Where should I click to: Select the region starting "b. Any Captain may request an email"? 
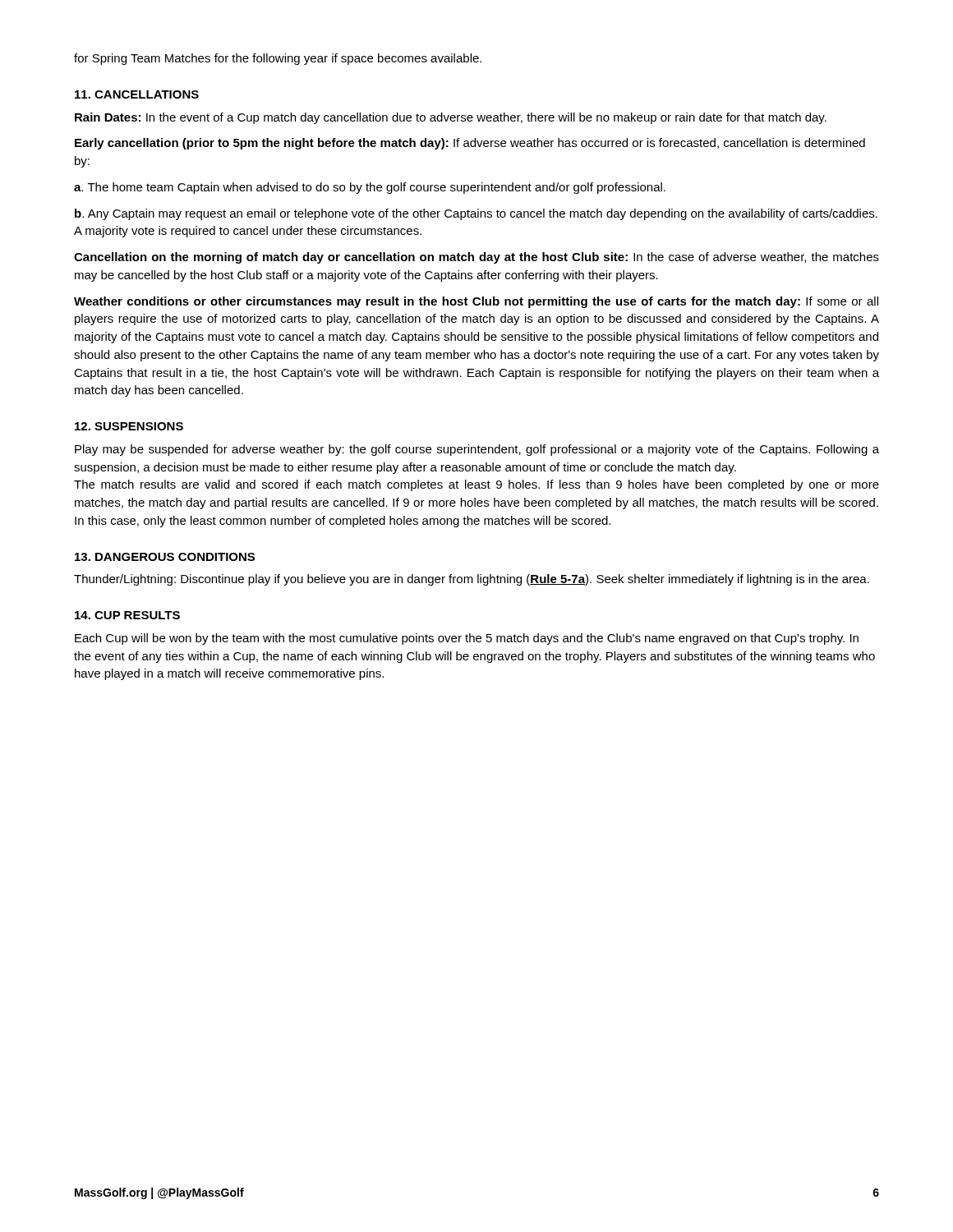(476, 222)
